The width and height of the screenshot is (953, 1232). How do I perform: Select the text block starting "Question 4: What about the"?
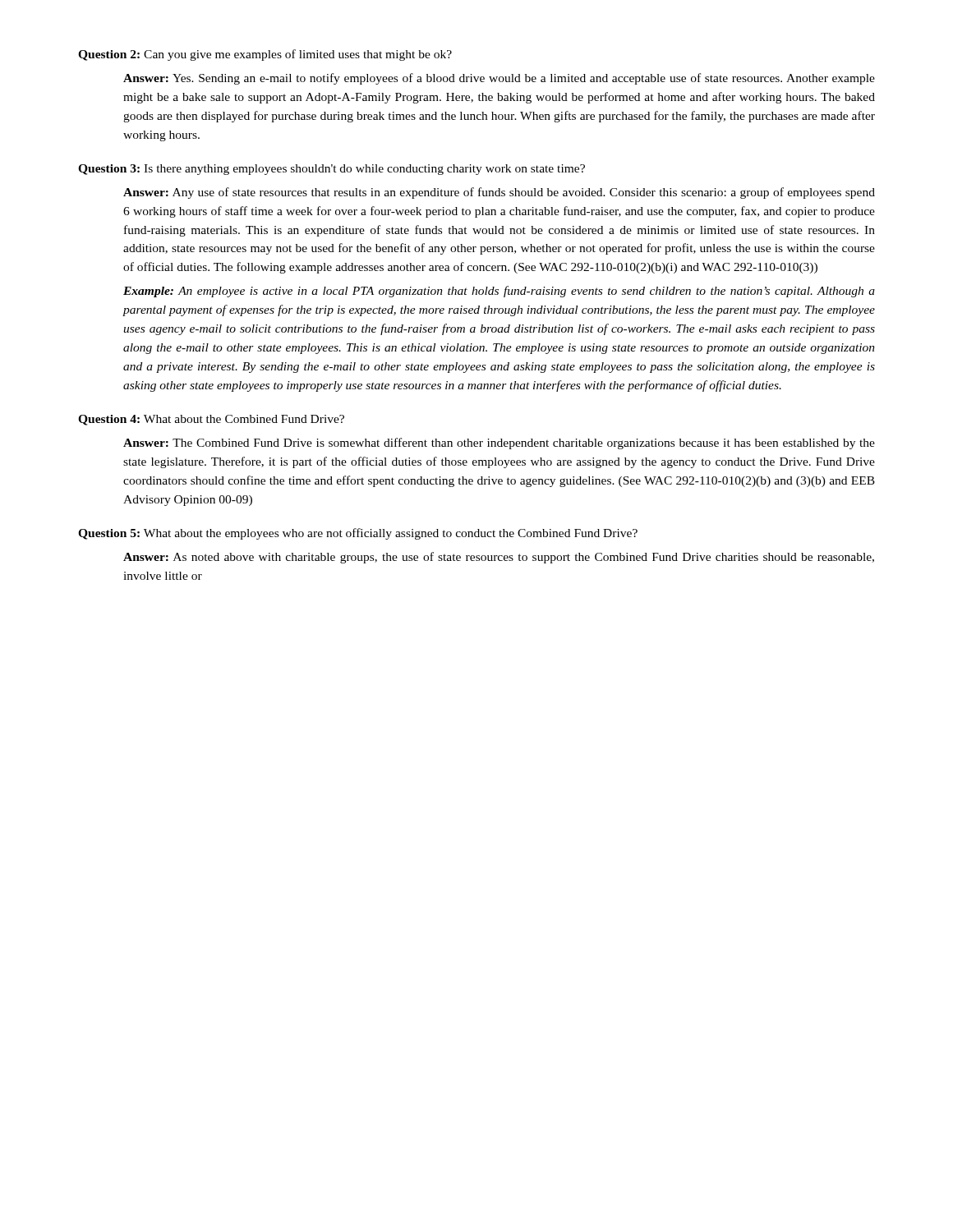click(x=211, y=420)
